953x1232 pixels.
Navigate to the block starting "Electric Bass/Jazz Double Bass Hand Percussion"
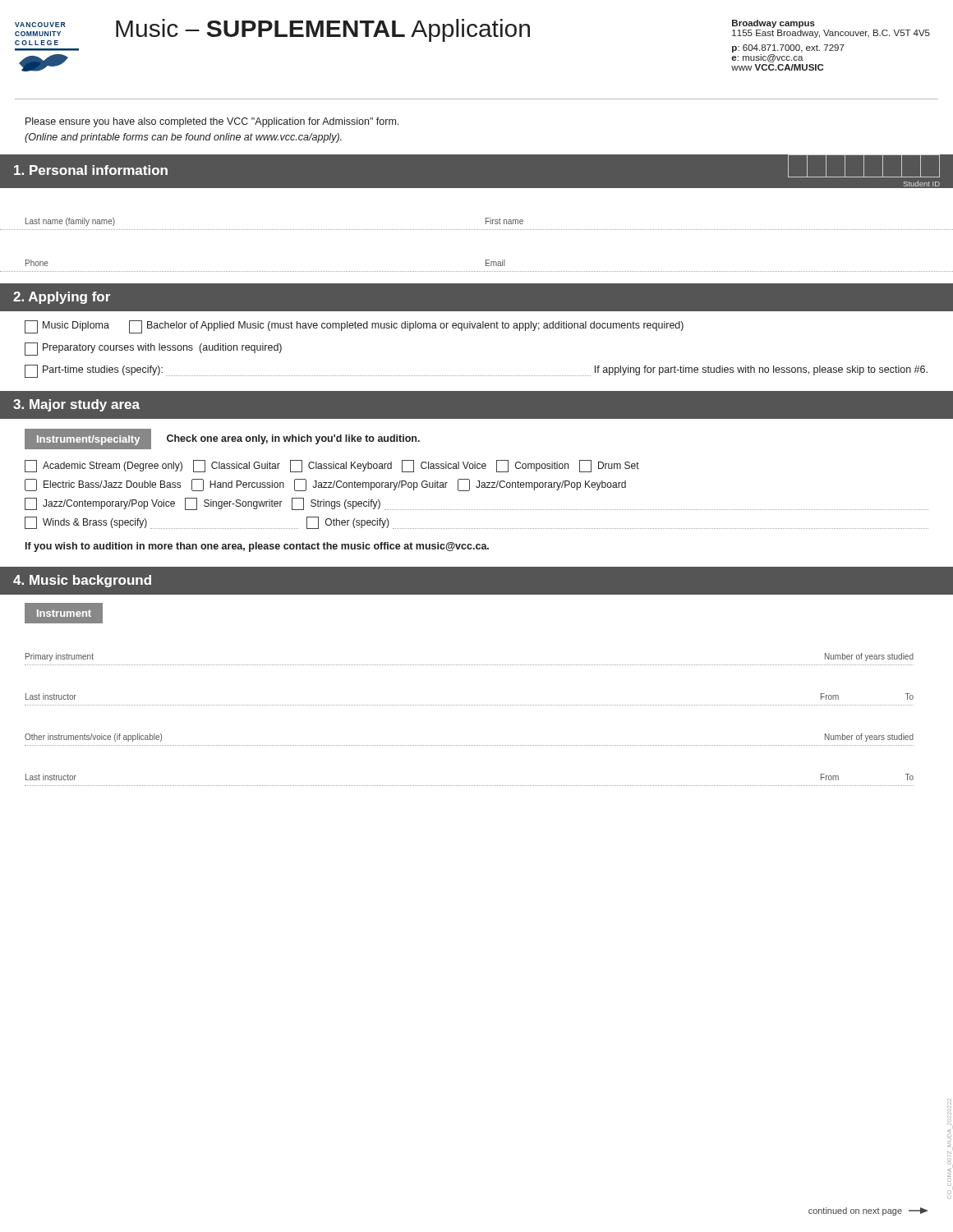click(325, 485)
